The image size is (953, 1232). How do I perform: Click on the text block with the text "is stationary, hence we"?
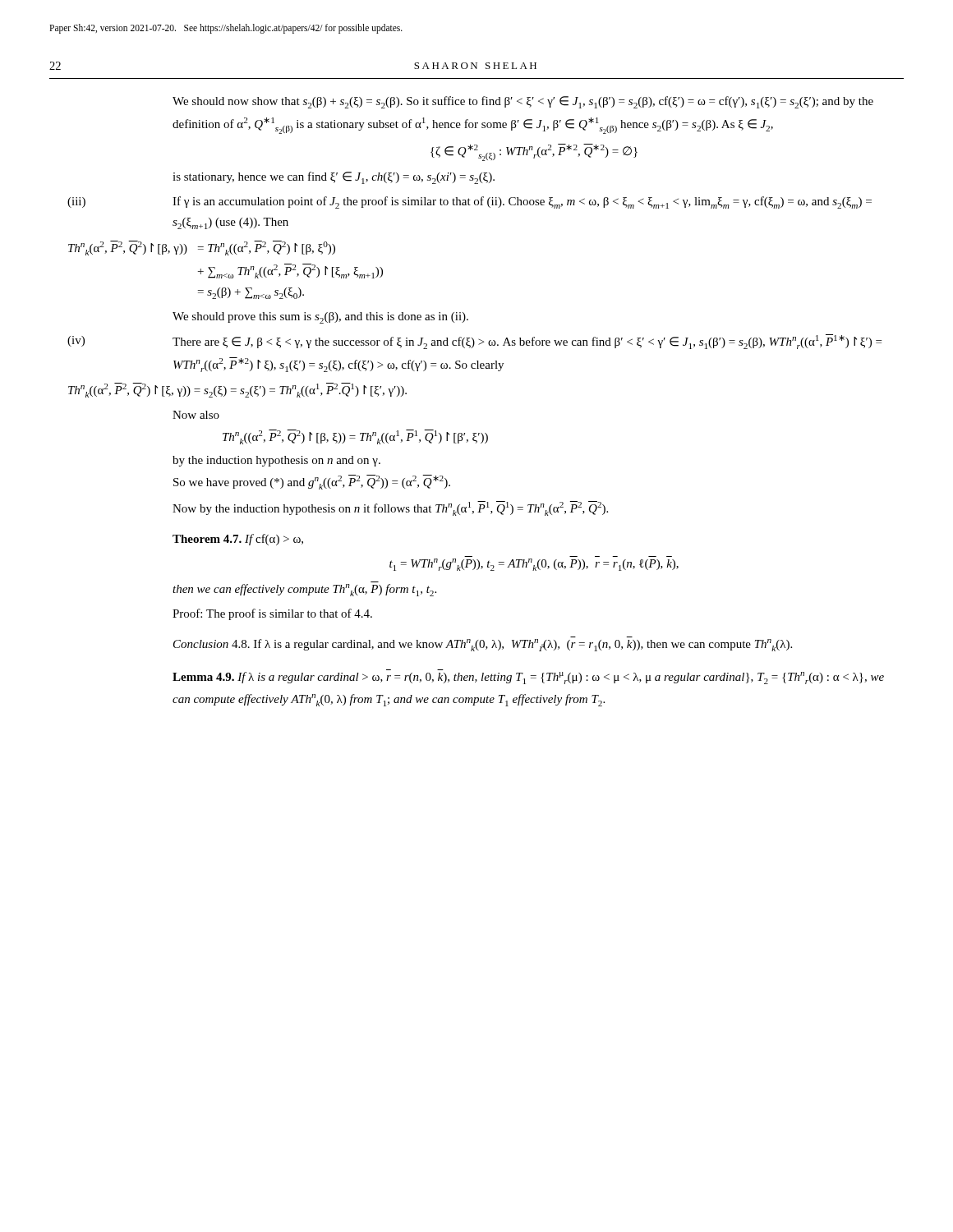pos(334,178)
